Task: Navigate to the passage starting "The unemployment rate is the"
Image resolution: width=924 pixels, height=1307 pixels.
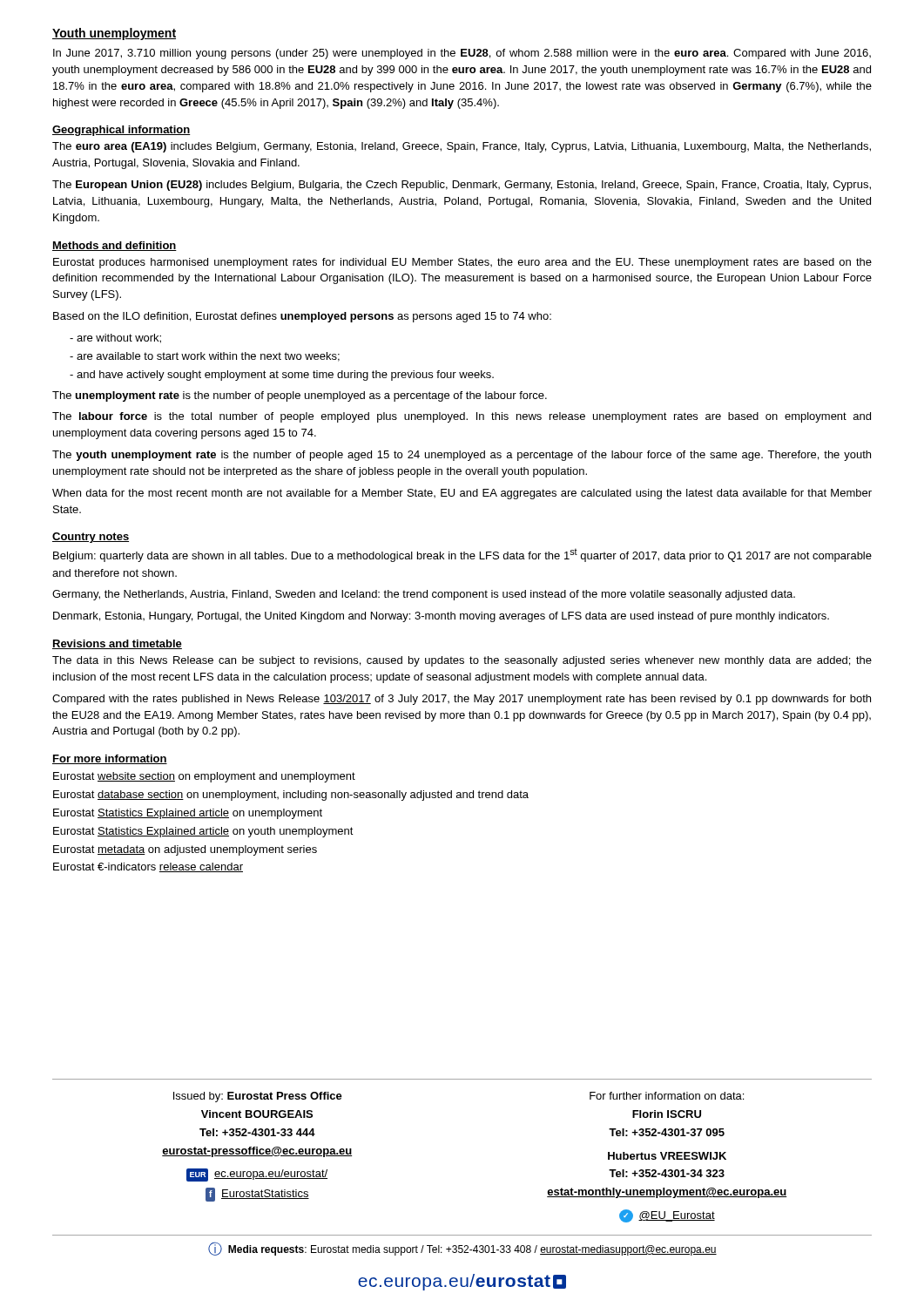Action: click(x=462, y=453)
